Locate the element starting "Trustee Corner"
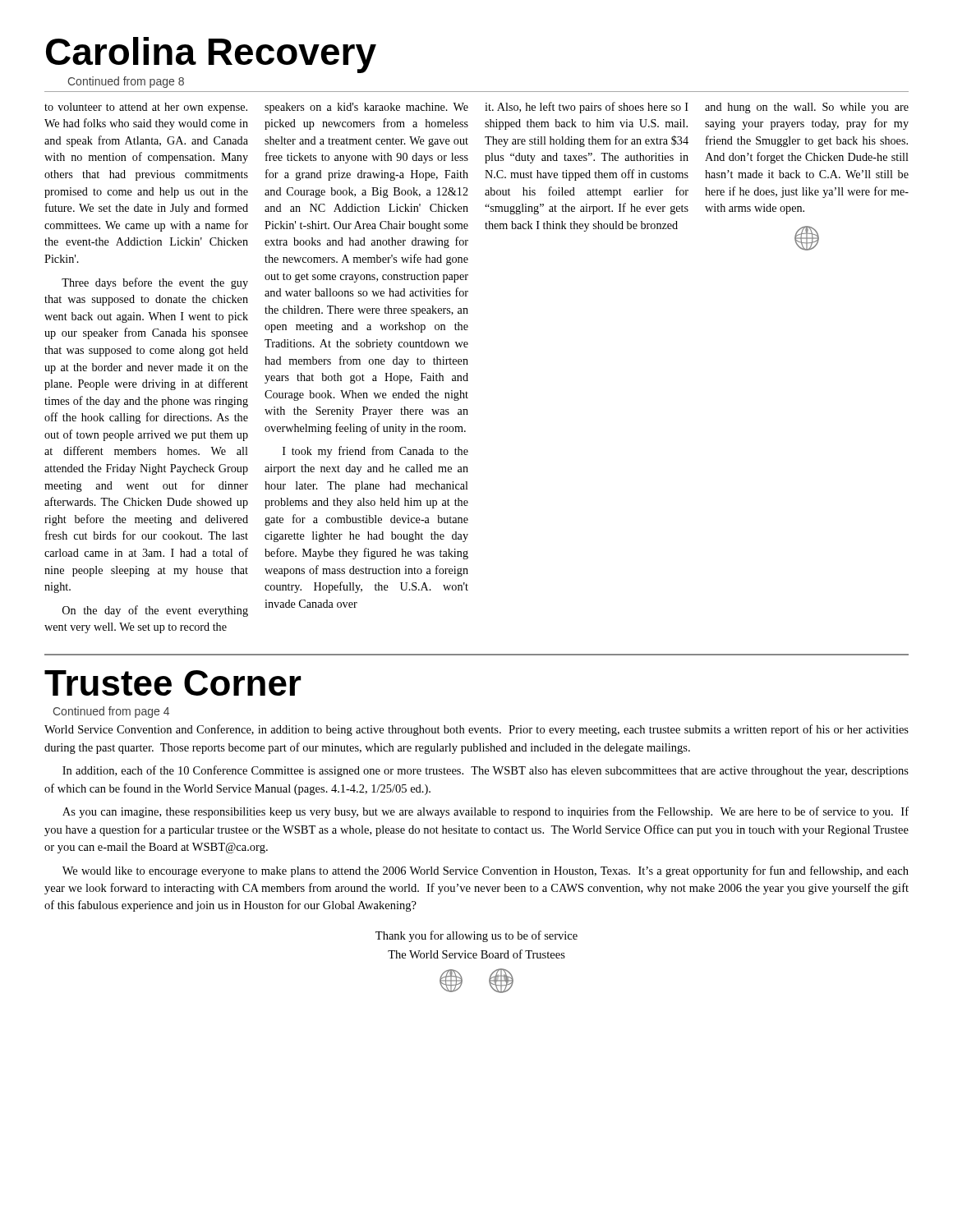Image resolution: width=953 pixels, height=1232 pixels. pos(173,683)
